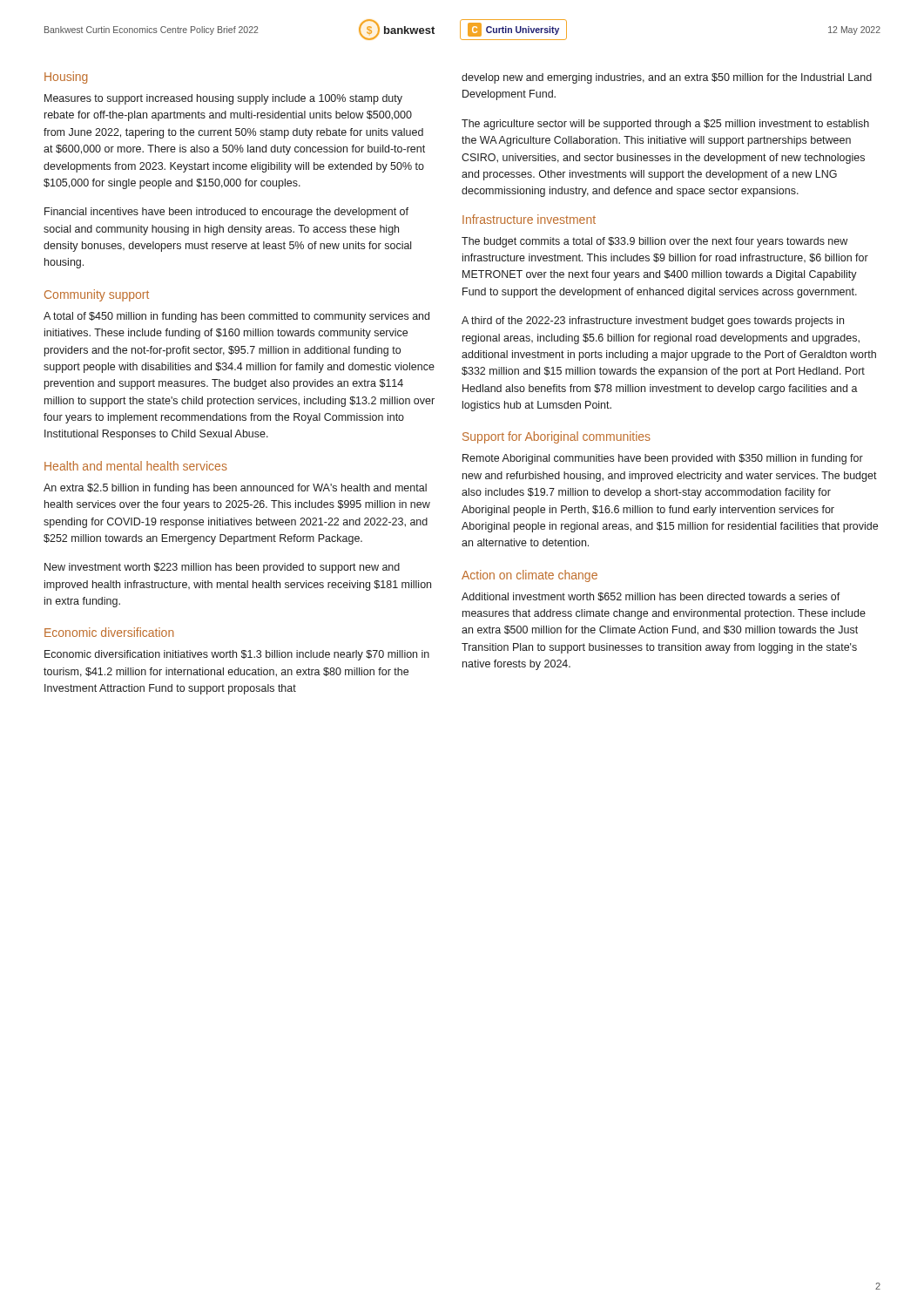
Task: Locate the block of text that opens with "A total of $450 million"
Action: point(239,375)
